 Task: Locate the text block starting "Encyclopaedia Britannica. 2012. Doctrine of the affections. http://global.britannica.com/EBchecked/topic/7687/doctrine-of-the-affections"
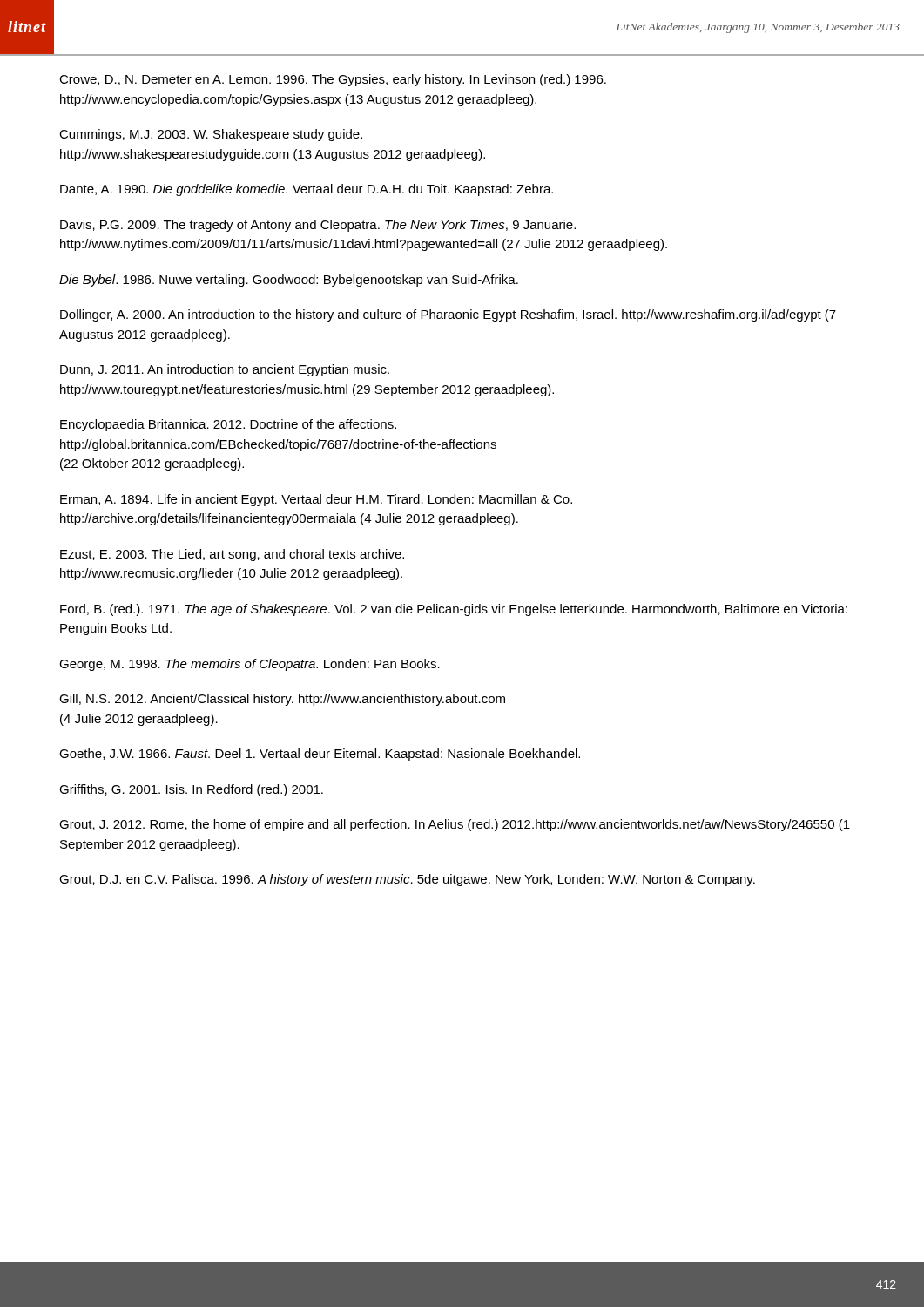click(278, 444)
